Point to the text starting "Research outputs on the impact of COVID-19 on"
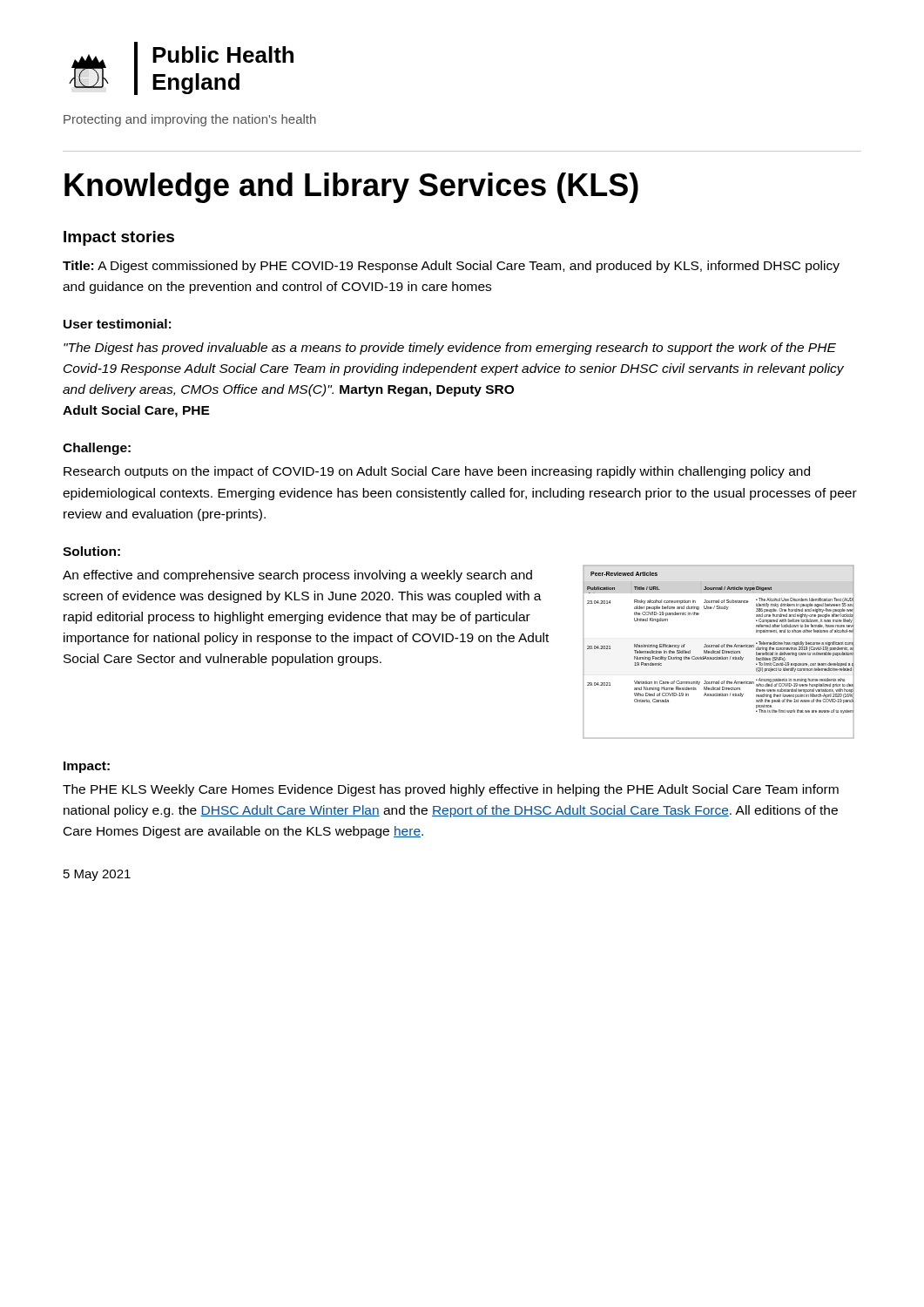Viewport: 924px width, 1307px height. pos(460,492)
